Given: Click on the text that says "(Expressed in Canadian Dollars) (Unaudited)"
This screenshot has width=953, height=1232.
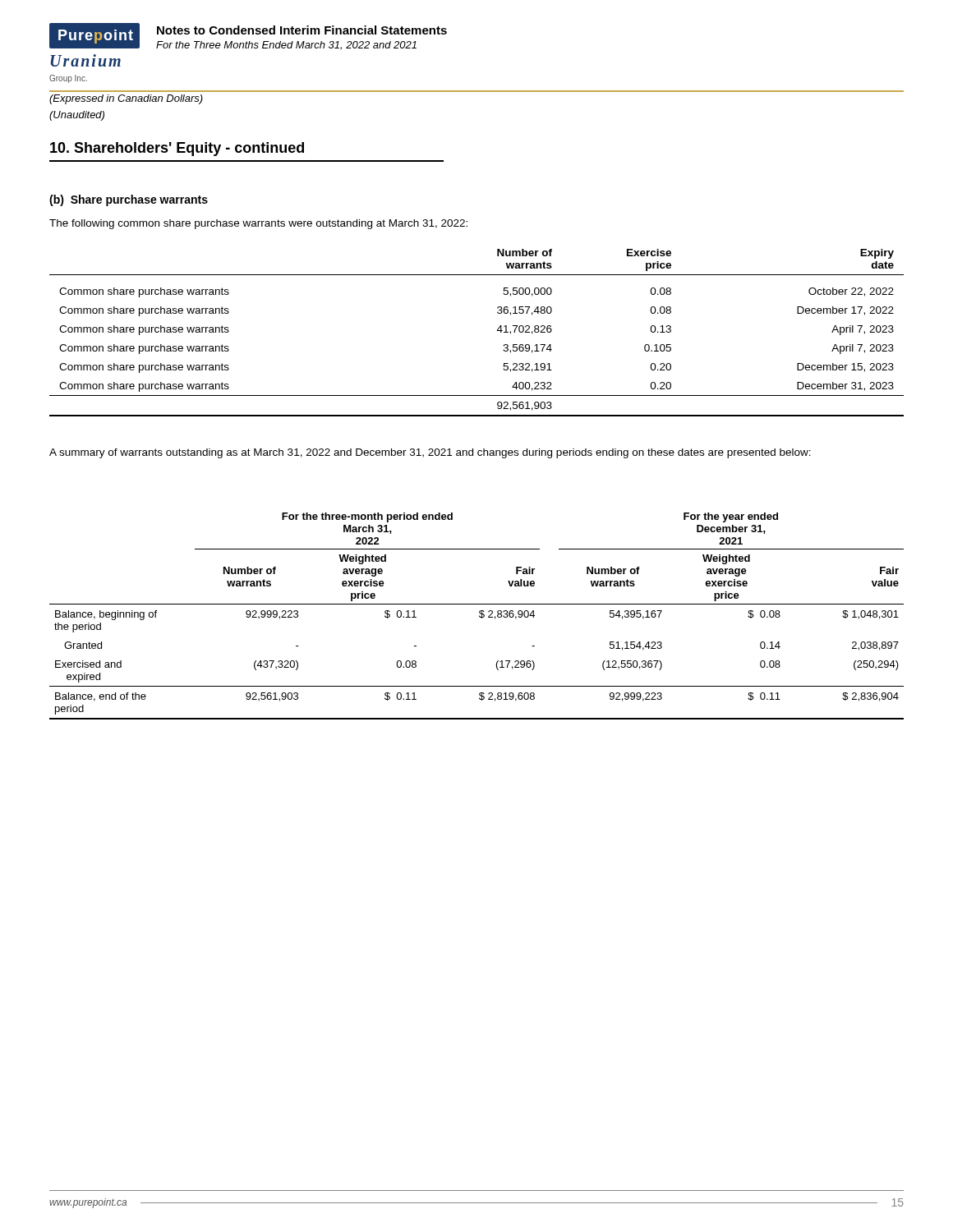Looking at the screenshot, I should 126,106.
